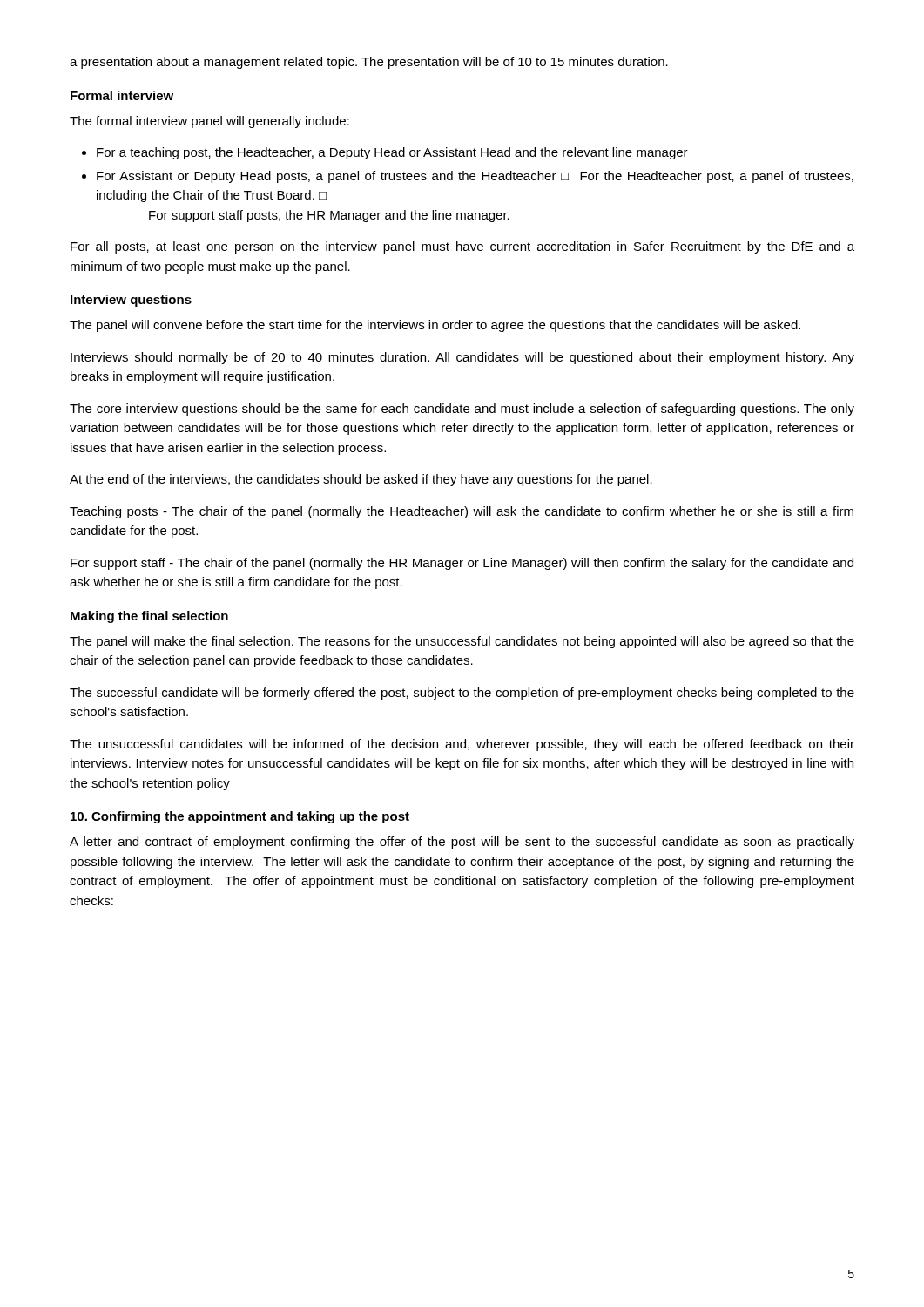Select the text block starting "10. Confirming the appointment and taking"
This screenshot has height=1307, width=924.
click(240, 816)
